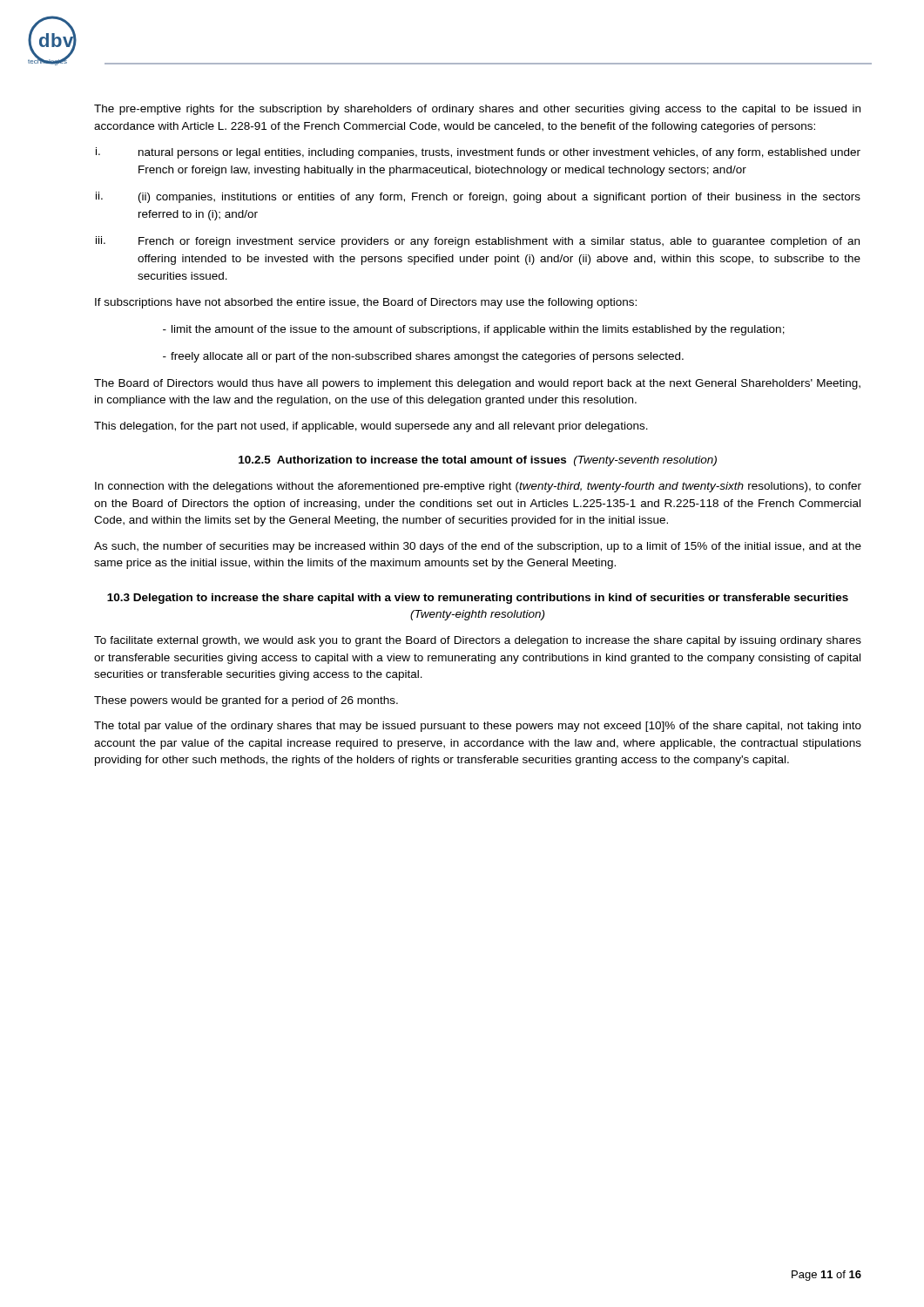Find the text block with the text "The pre-emptive rights"

pos(478,117)
